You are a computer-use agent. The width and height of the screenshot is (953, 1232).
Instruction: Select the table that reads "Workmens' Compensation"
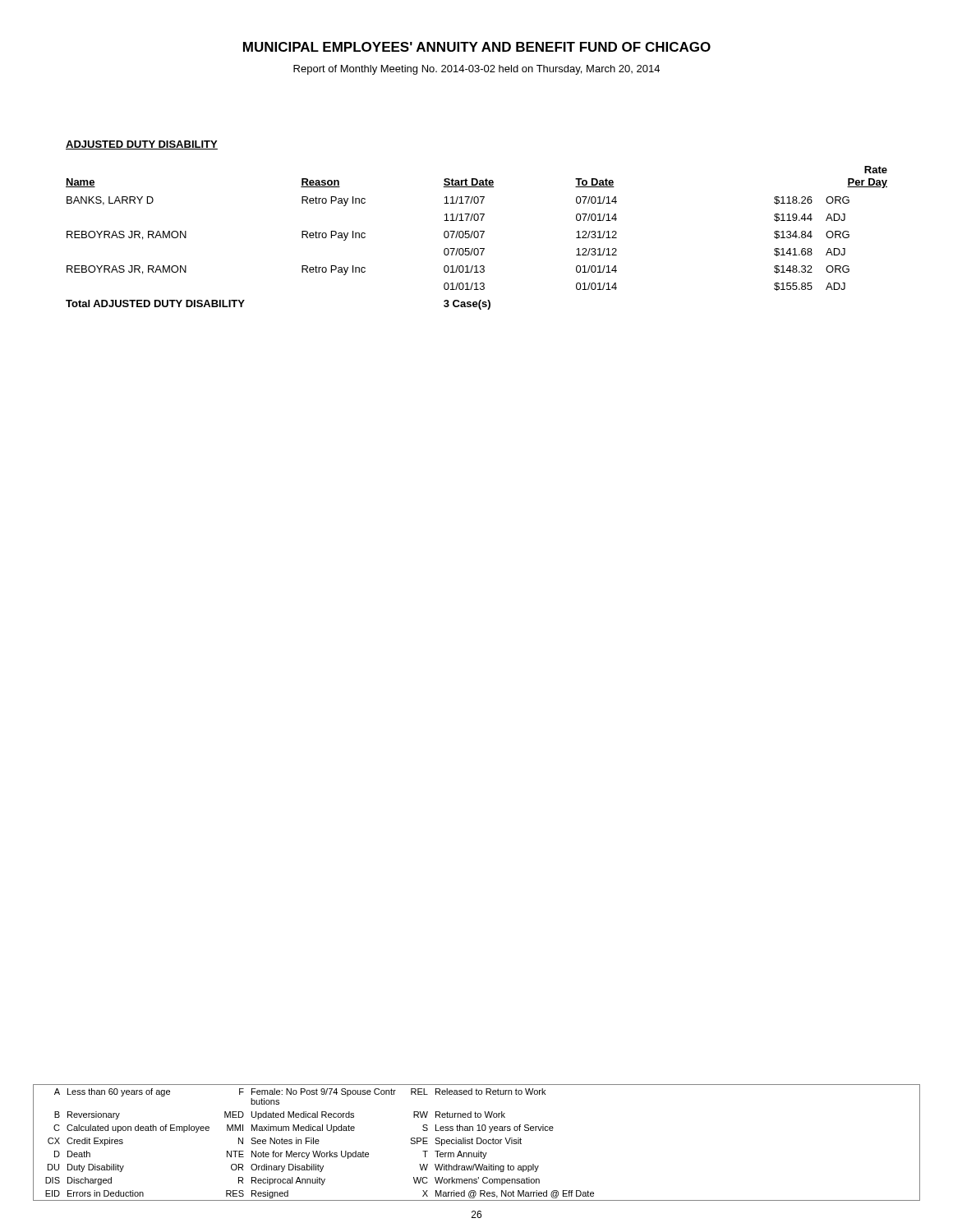pyautogui.click(x=476, y=1142)
